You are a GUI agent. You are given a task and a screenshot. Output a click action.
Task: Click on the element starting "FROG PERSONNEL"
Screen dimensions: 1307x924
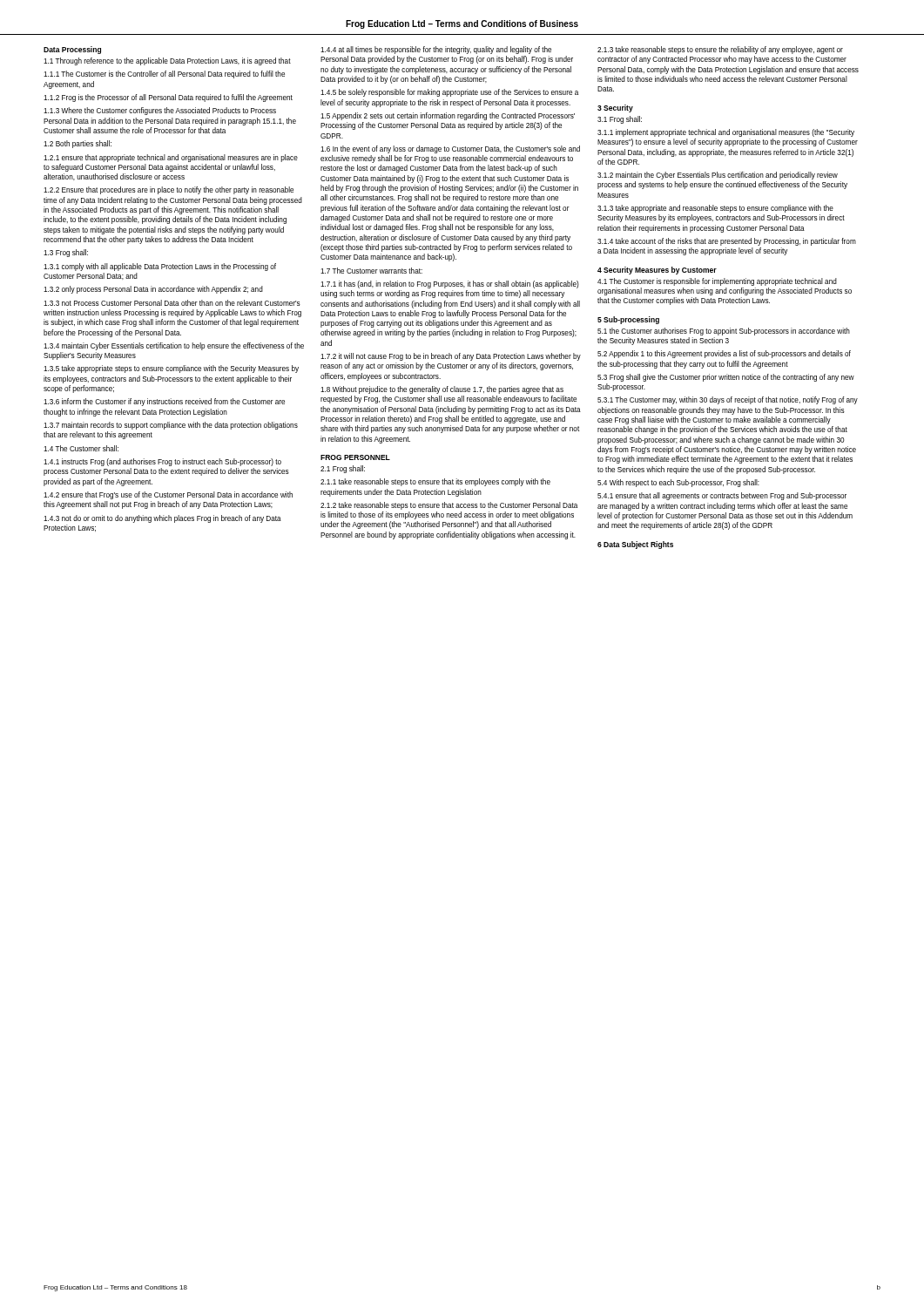[x=355, y=457]
